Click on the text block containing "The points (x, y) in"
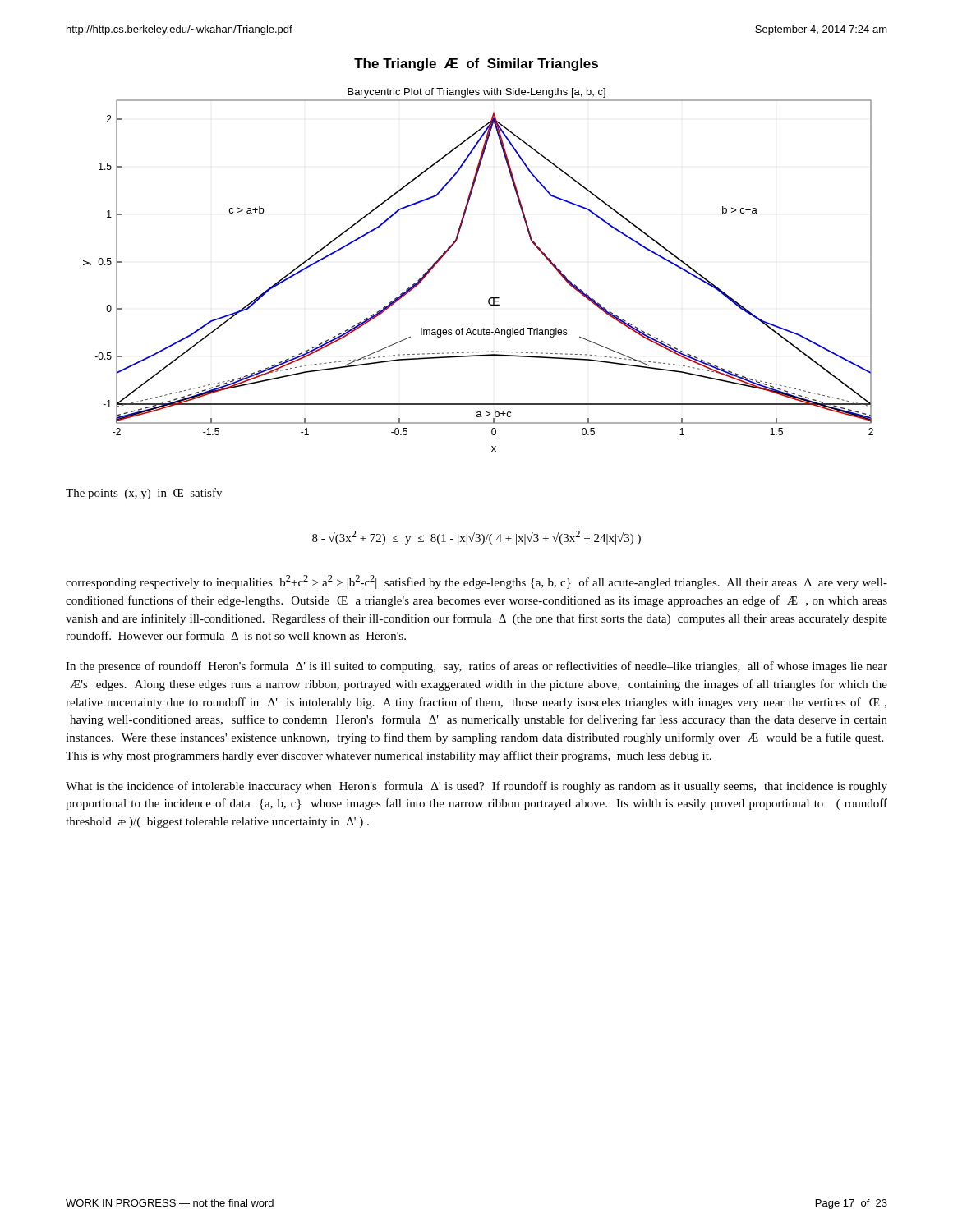The image size is (953, 1232). (144, 494)
